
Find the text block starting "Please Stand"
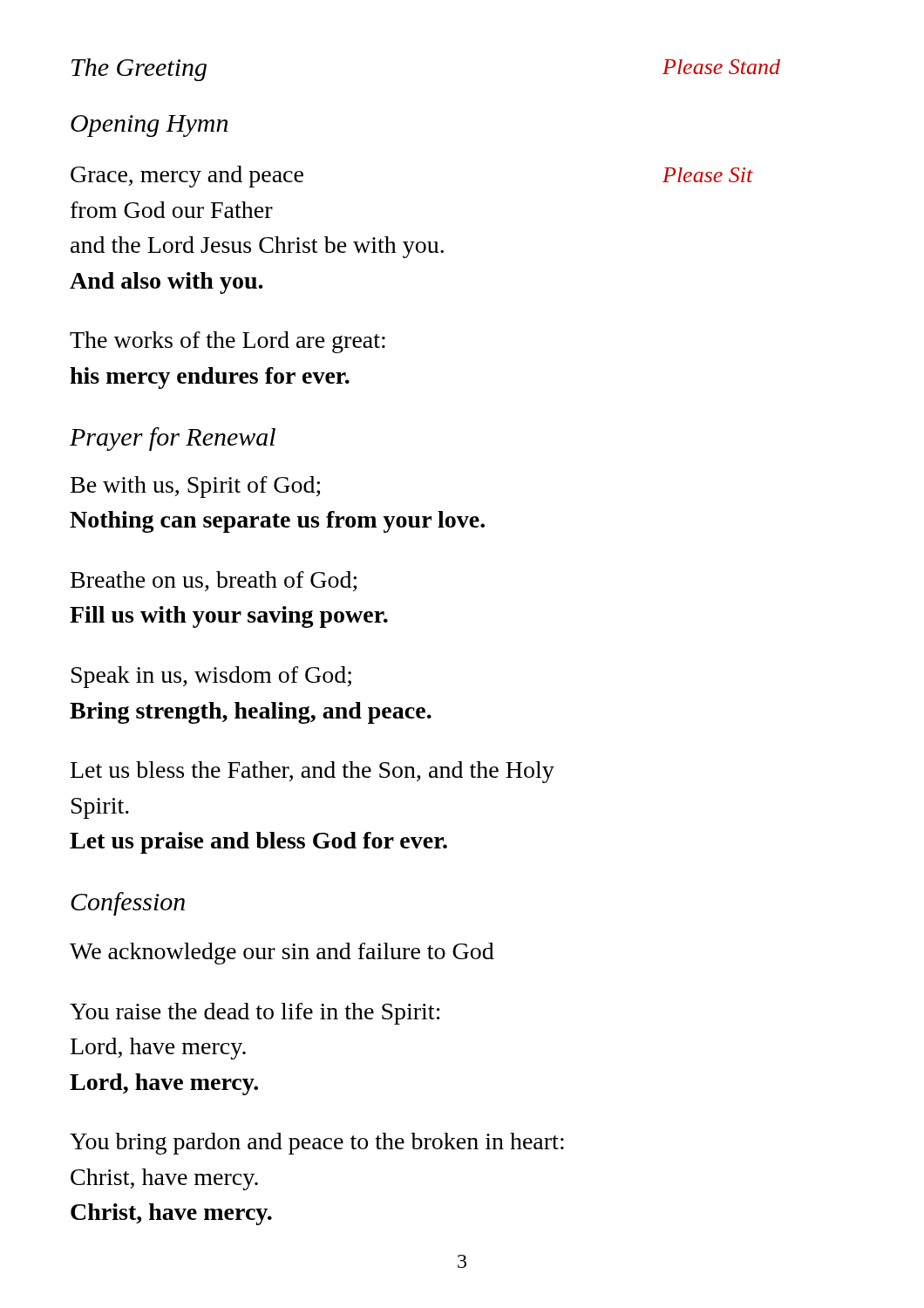[721, 67]
